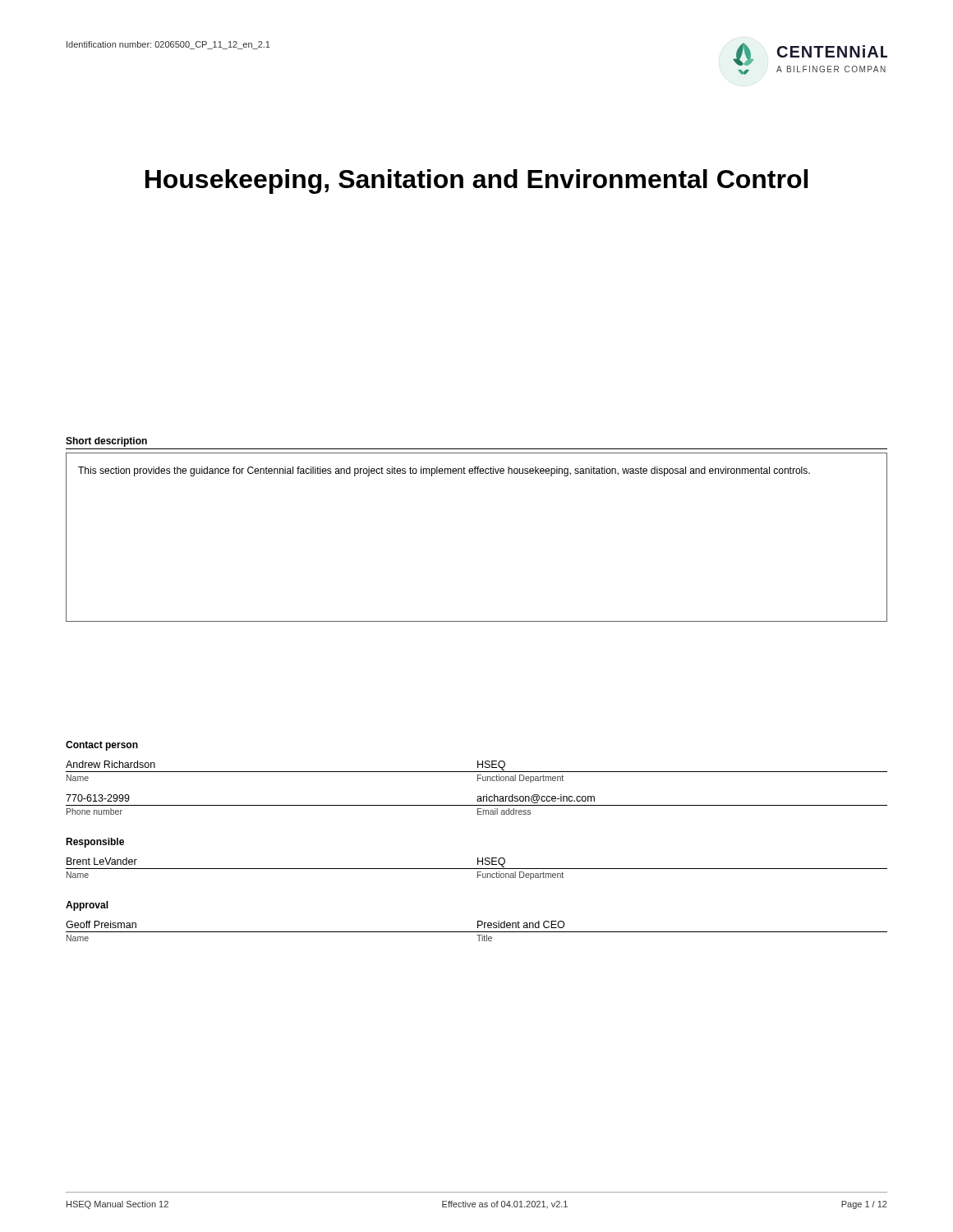
Task: Find the section header that reads "Contact person"
Action: pyautogui.click(x=102, y=745)
